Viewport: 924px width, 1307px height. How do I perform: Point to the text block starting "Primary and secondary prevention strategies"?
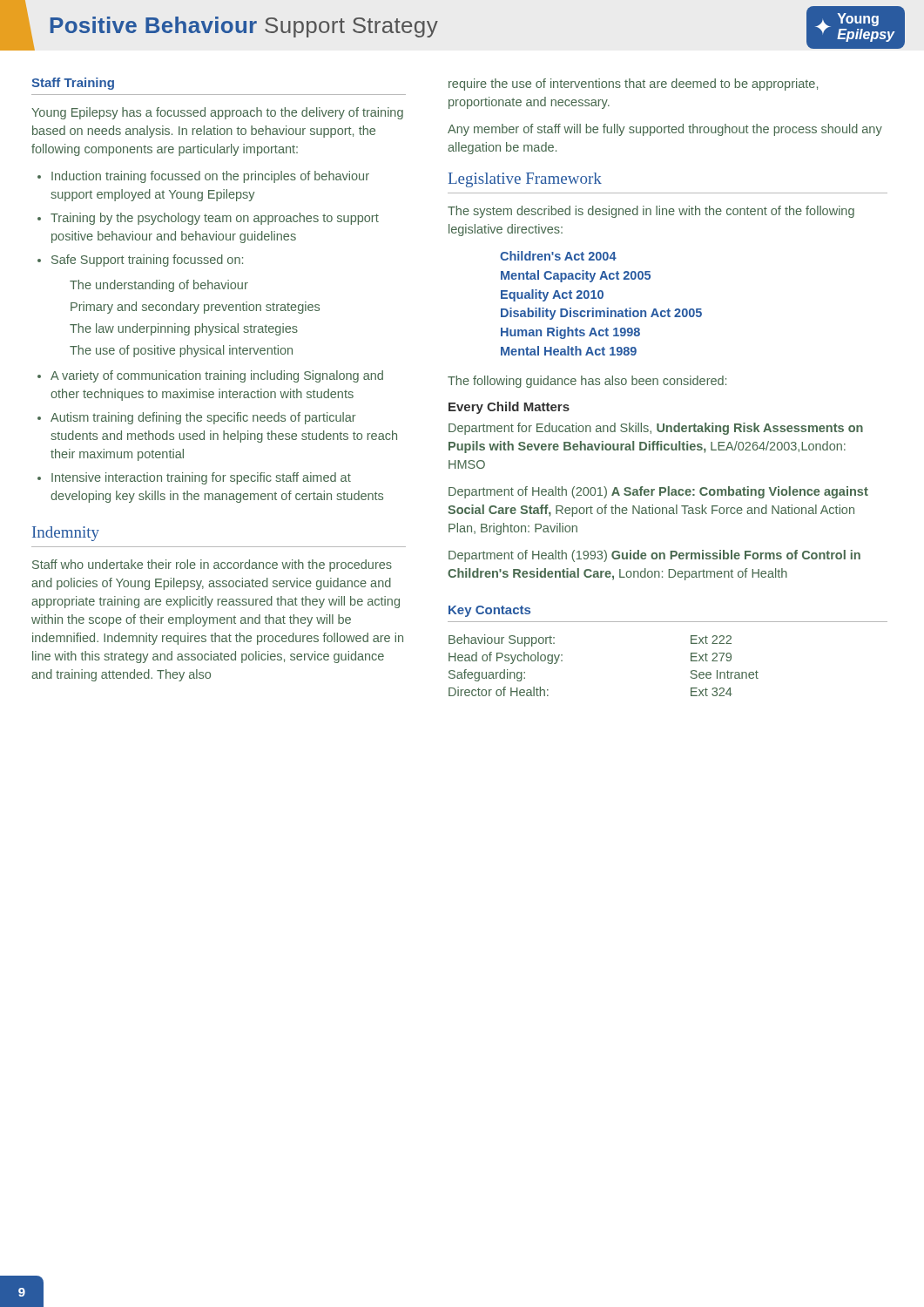coord(195,307)
